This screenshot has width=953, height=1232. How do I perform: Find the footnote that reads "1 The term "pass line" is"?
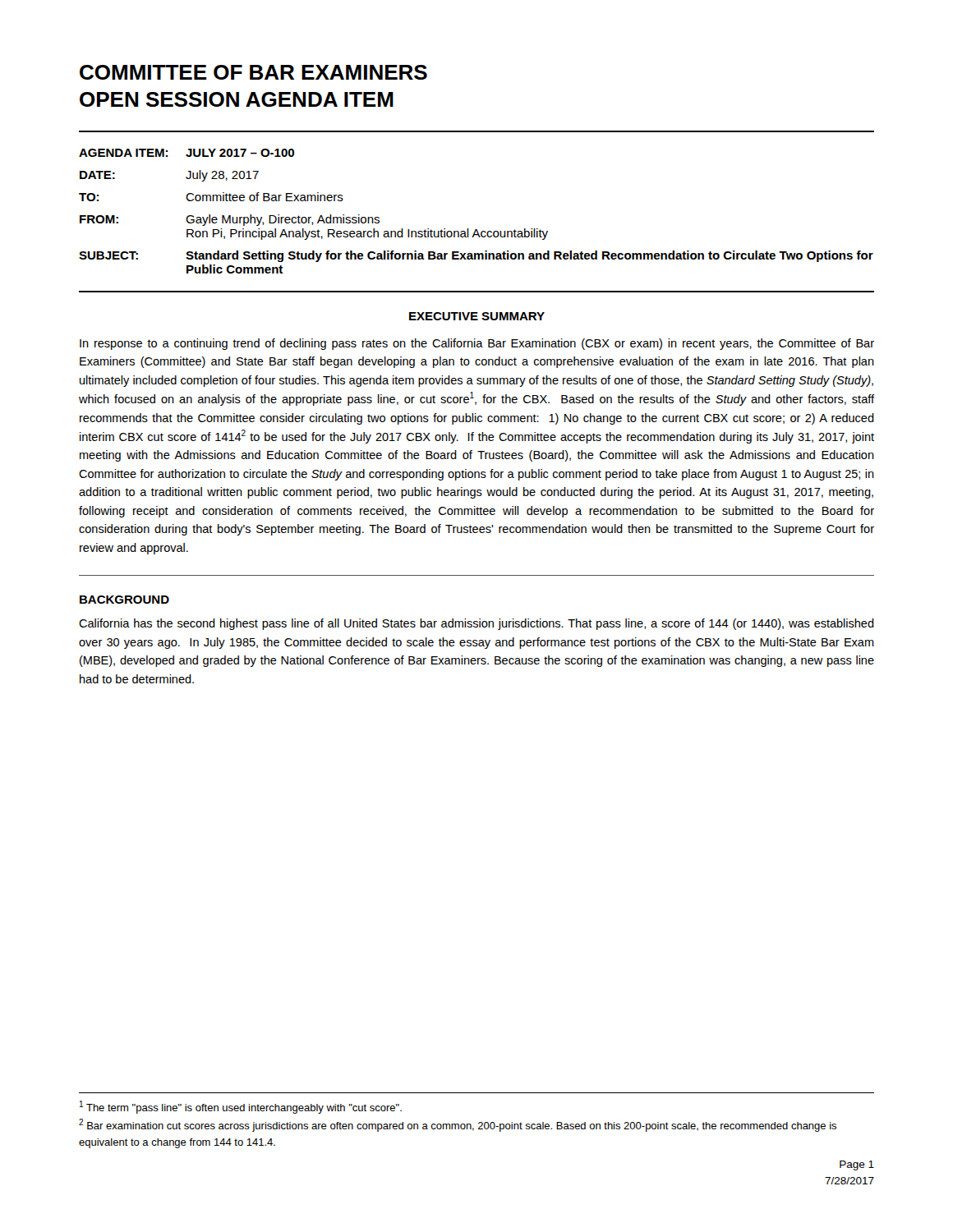[x=476, y=1124]
